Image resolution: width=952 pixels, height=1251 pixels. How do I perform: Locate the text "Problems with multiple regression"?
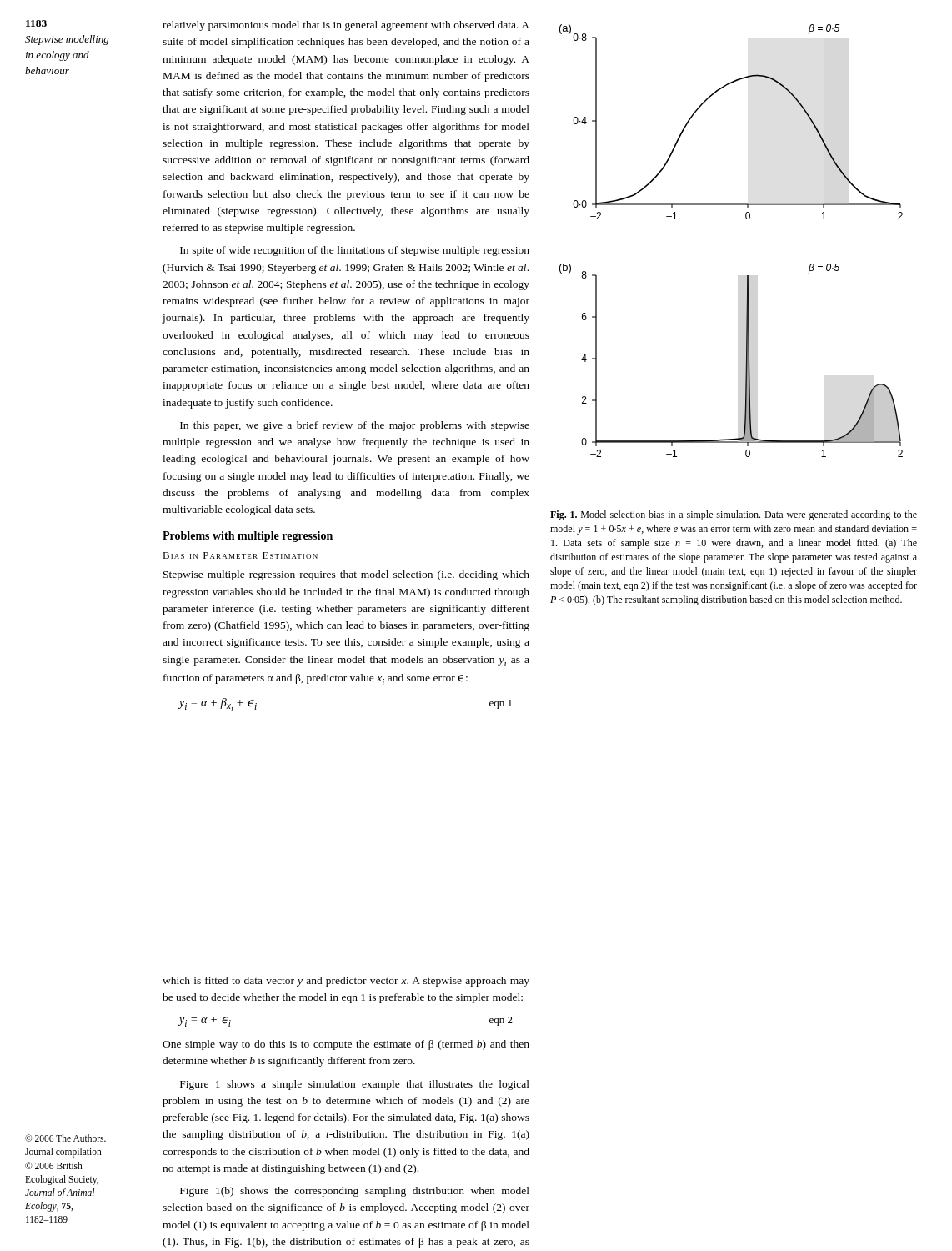click(248, 536)
